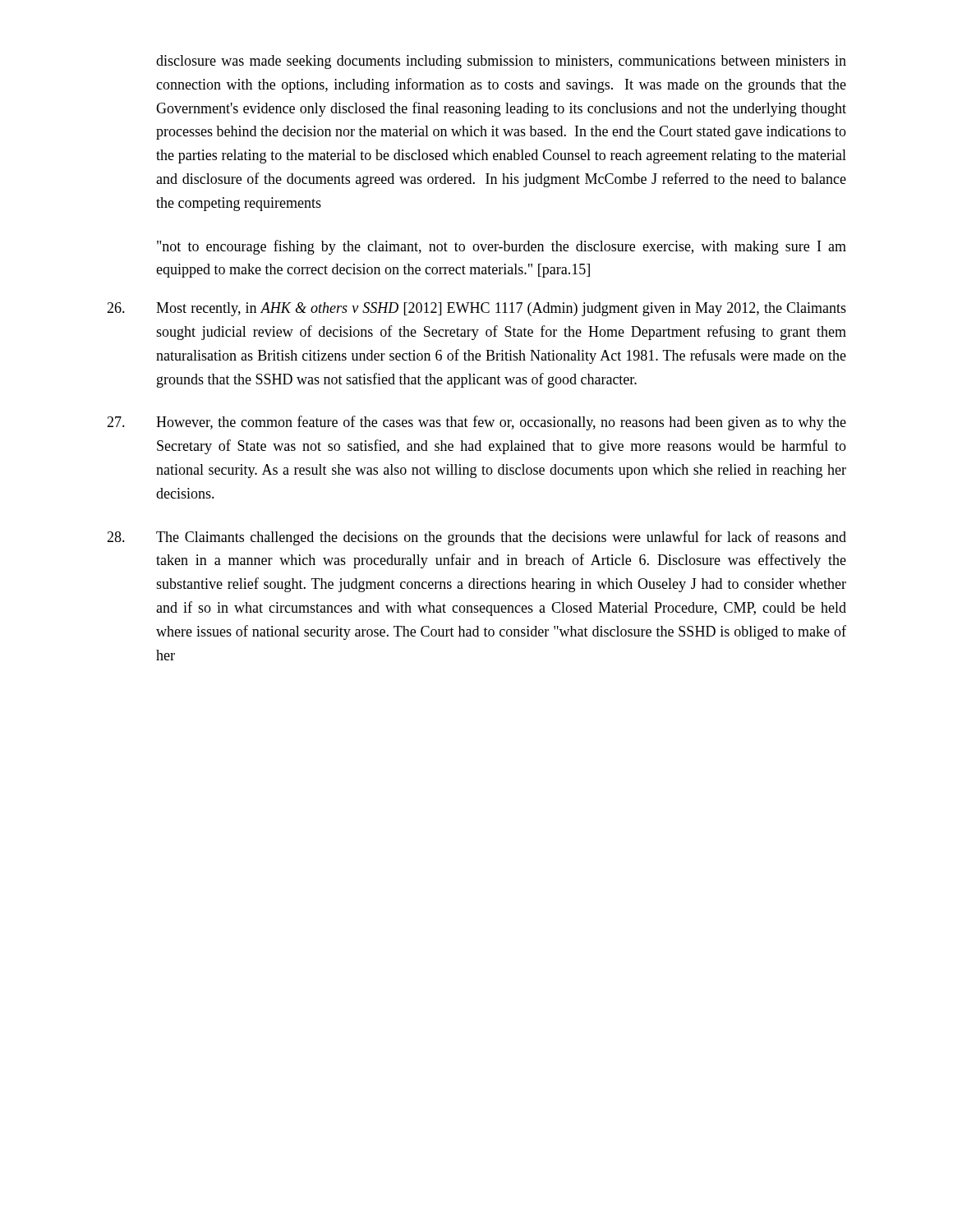Point to the element starting "28. The Claimants challenged"
Image resolution: width=953 pixels, height=1232 pixels.
(476, 596)
